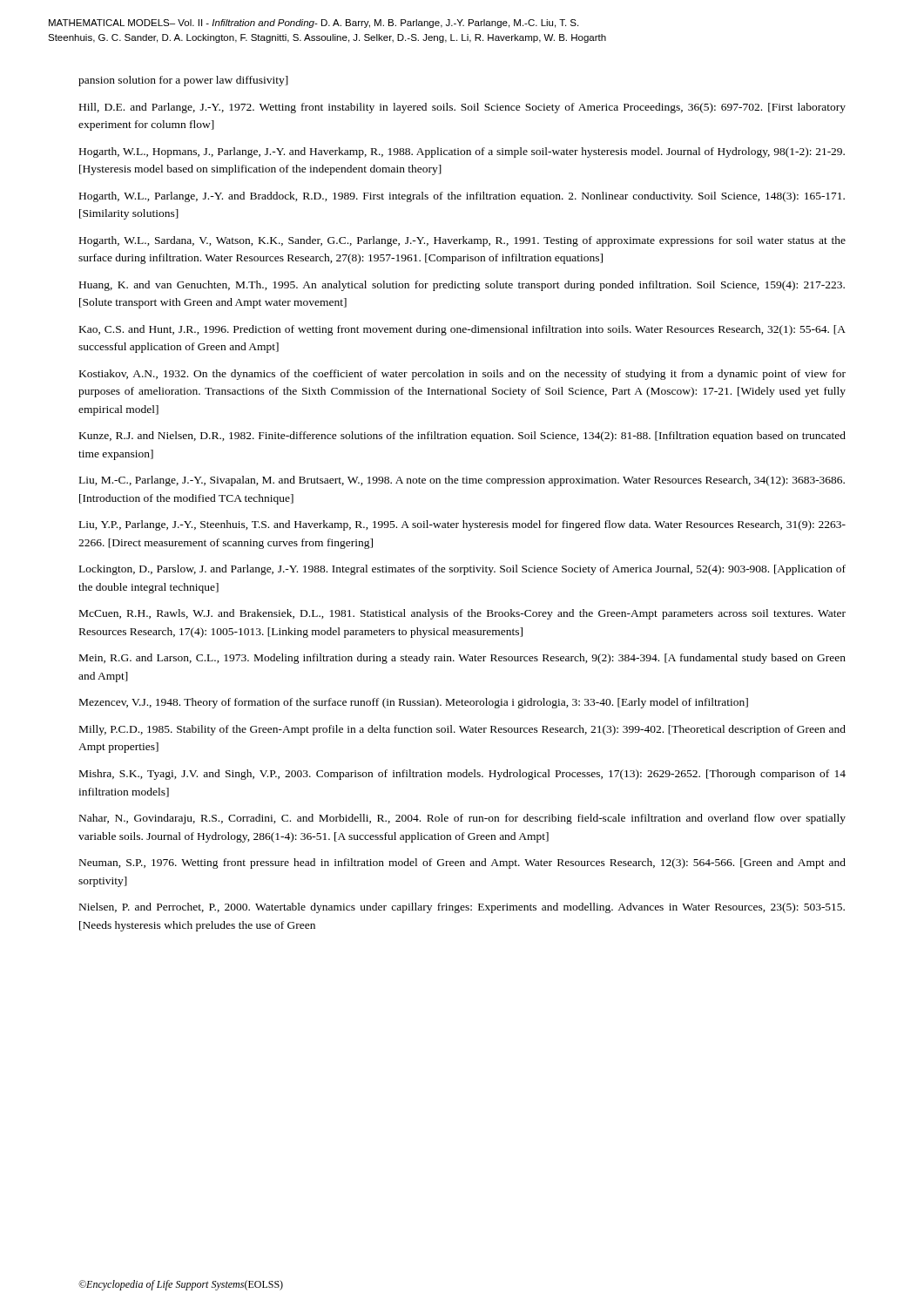Find the passage starting "Kostiakov, A.N., 1932. On the dynamics of the"
Image resolution: width=924 pixels, height=1307 pixels.
tap(462, 391)
